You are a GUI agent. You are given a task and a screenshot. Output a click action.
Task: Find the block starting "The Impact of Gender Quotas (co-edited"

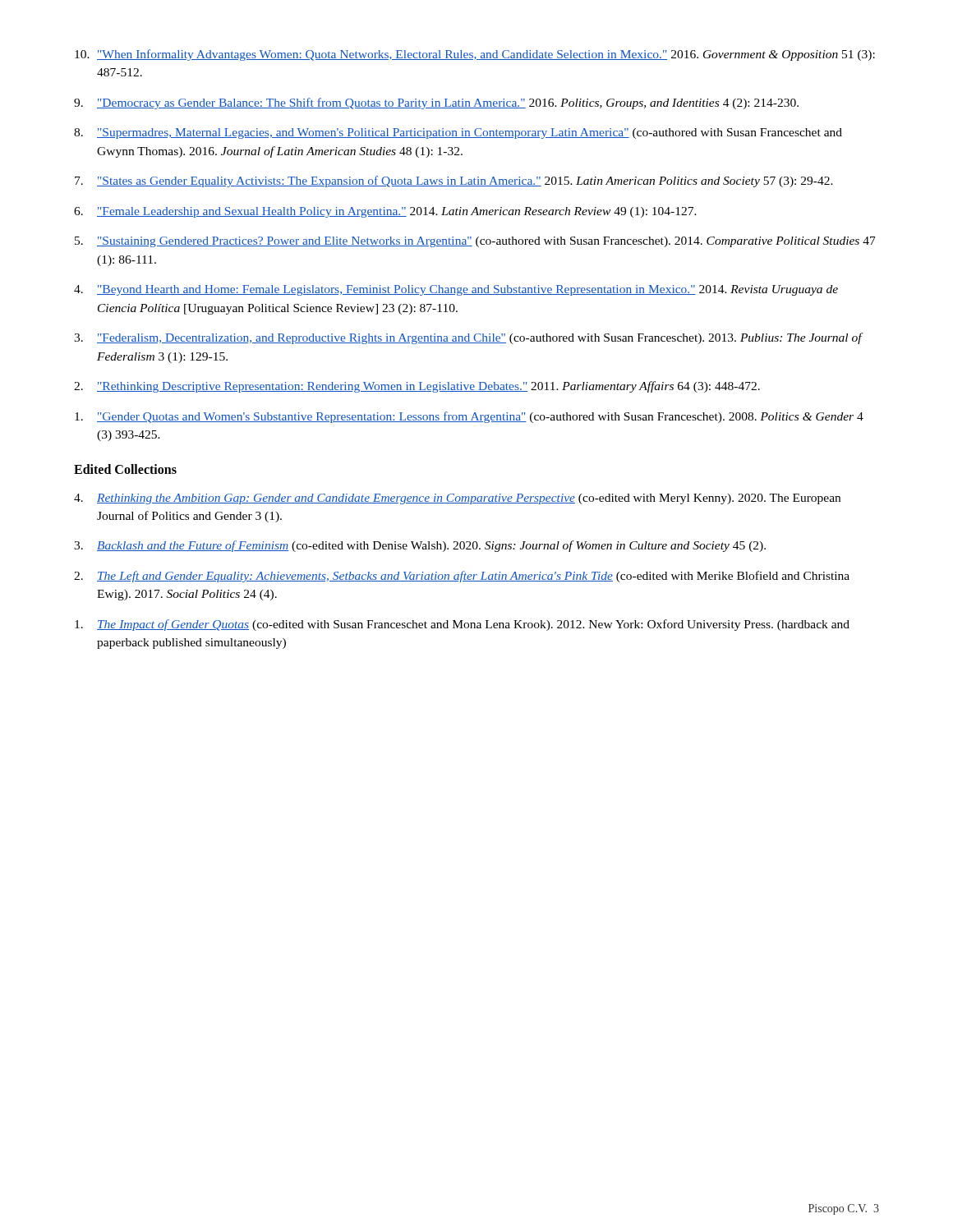tap(476, 633)
